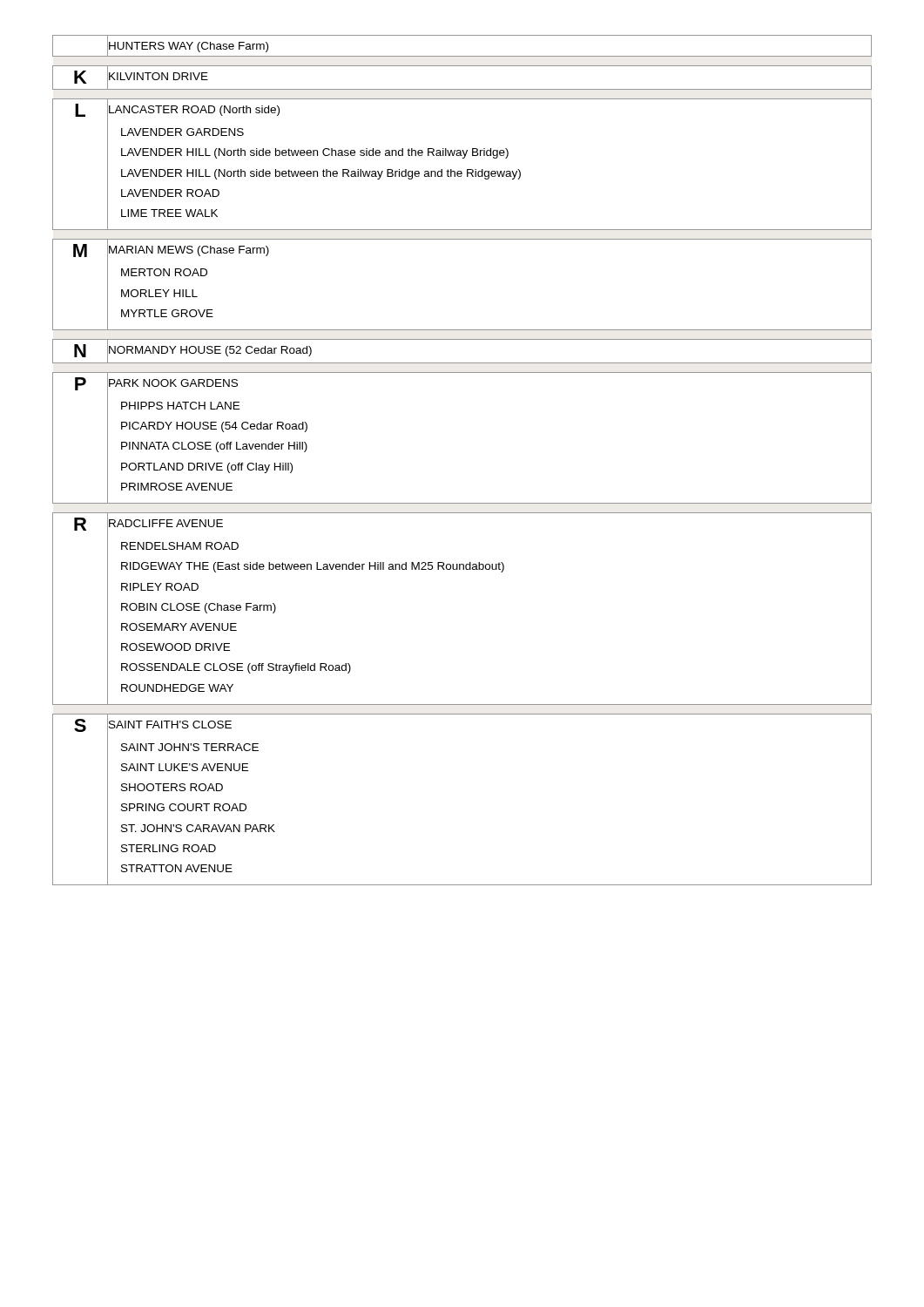Click where it says "SAINT FAITH'S CLOSE"
This screenshot has height=1307, width=924.
pyautogui.click(x=170, y=724)
